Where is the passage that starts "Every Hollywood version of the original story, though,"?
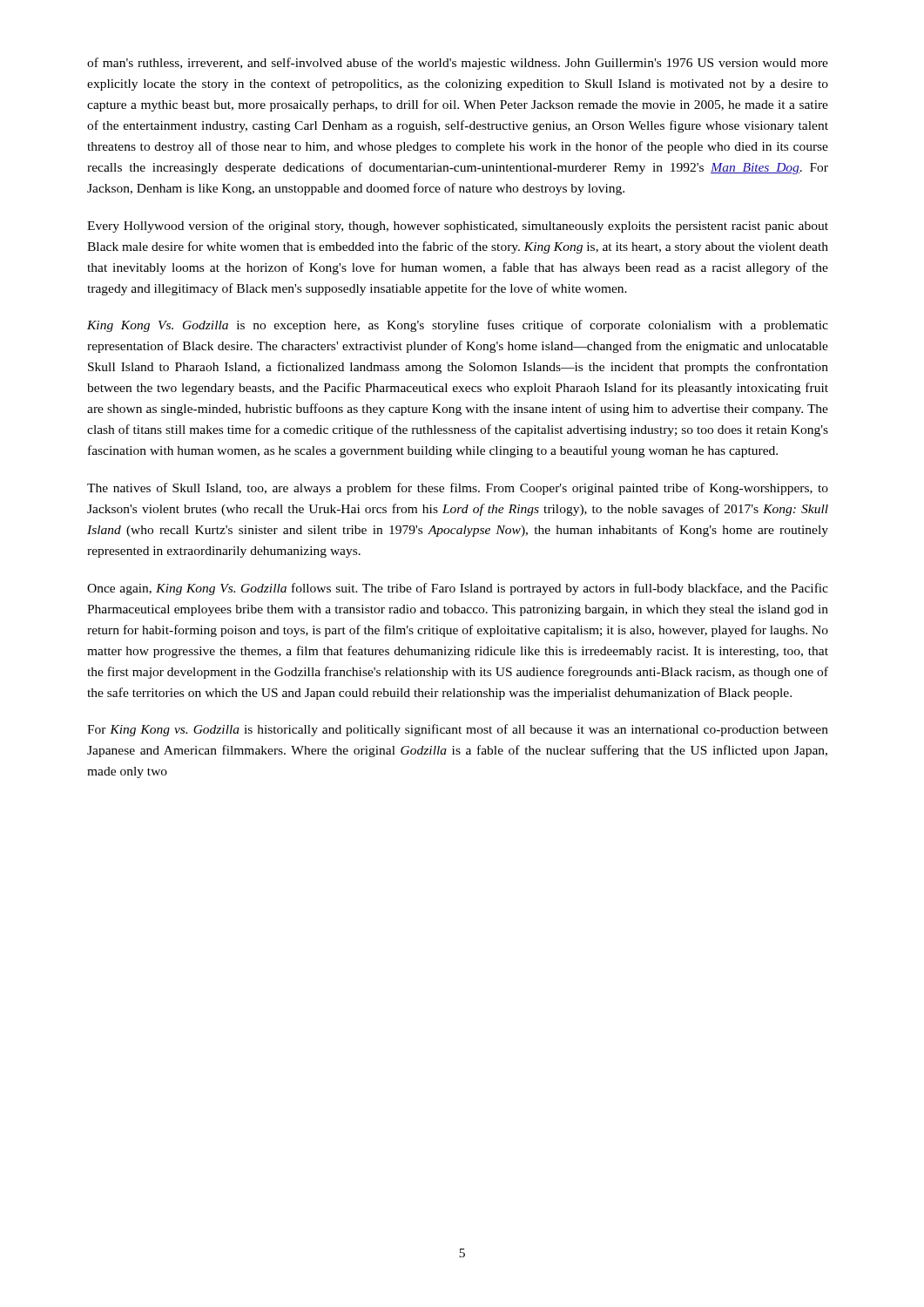This screenshot has height=1307, width=924. 458,256
